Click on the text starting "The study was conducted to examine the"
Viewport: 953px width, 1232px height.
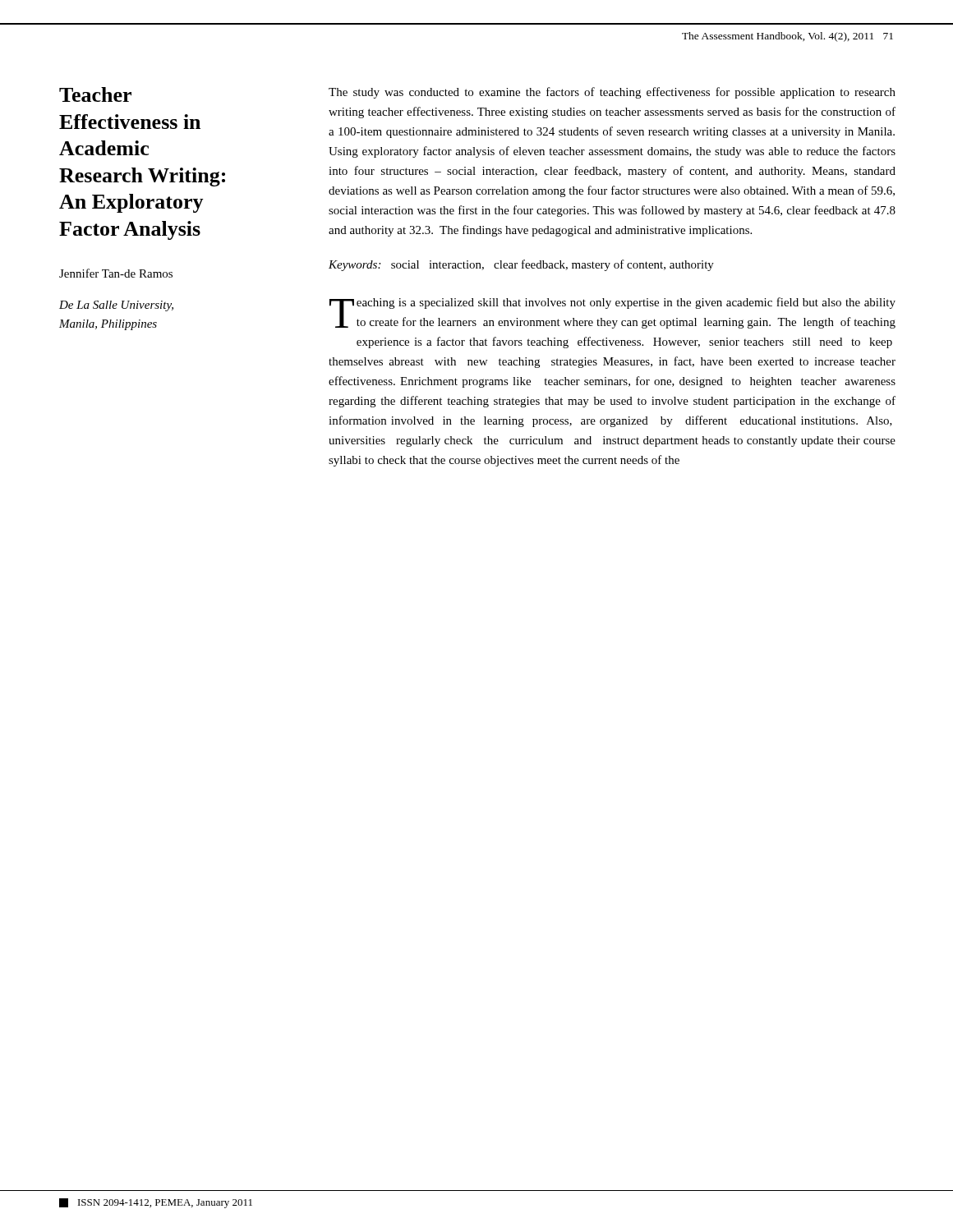(612, 161)
